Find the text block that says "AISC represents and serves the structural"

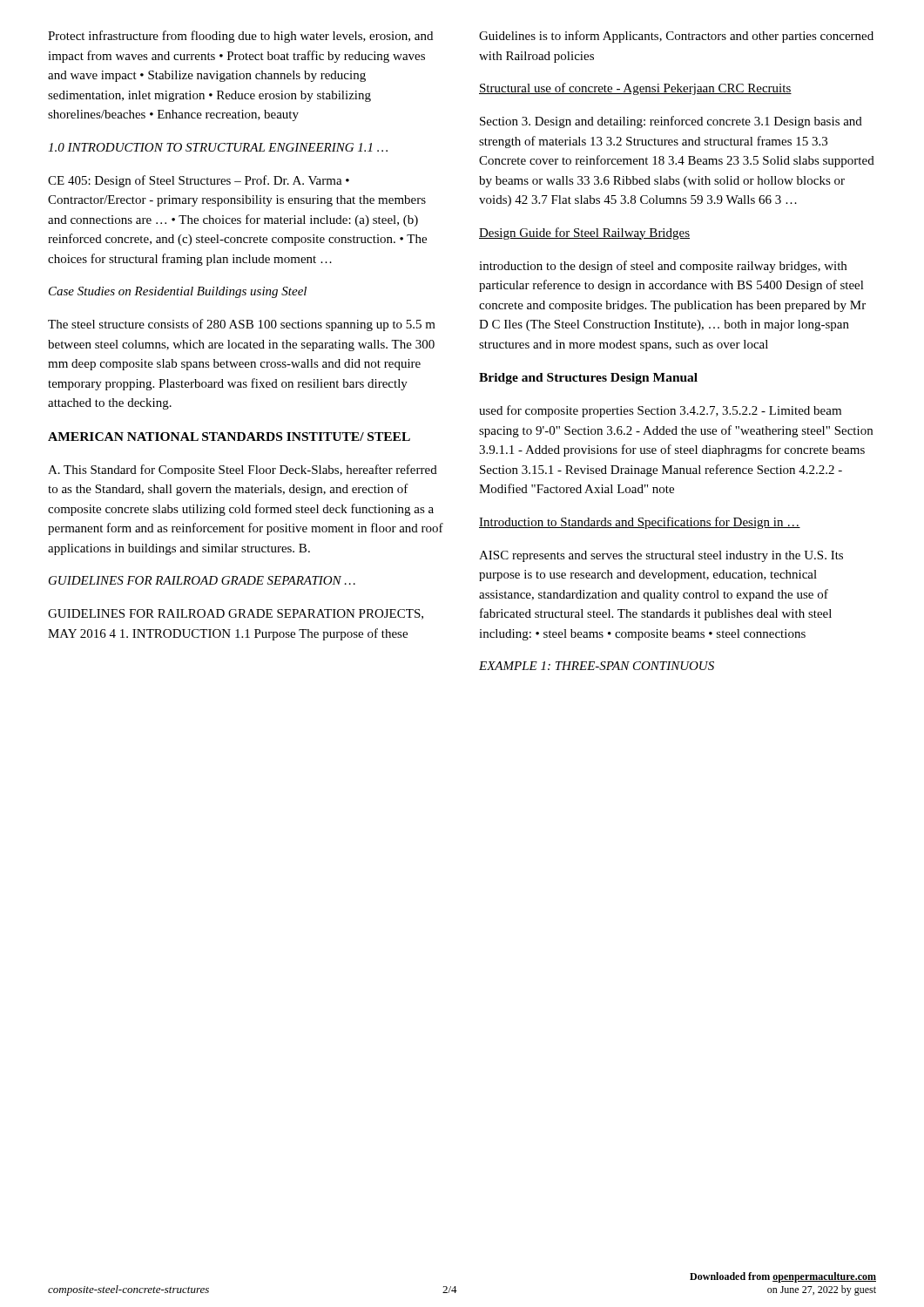[x=677, y=594]
